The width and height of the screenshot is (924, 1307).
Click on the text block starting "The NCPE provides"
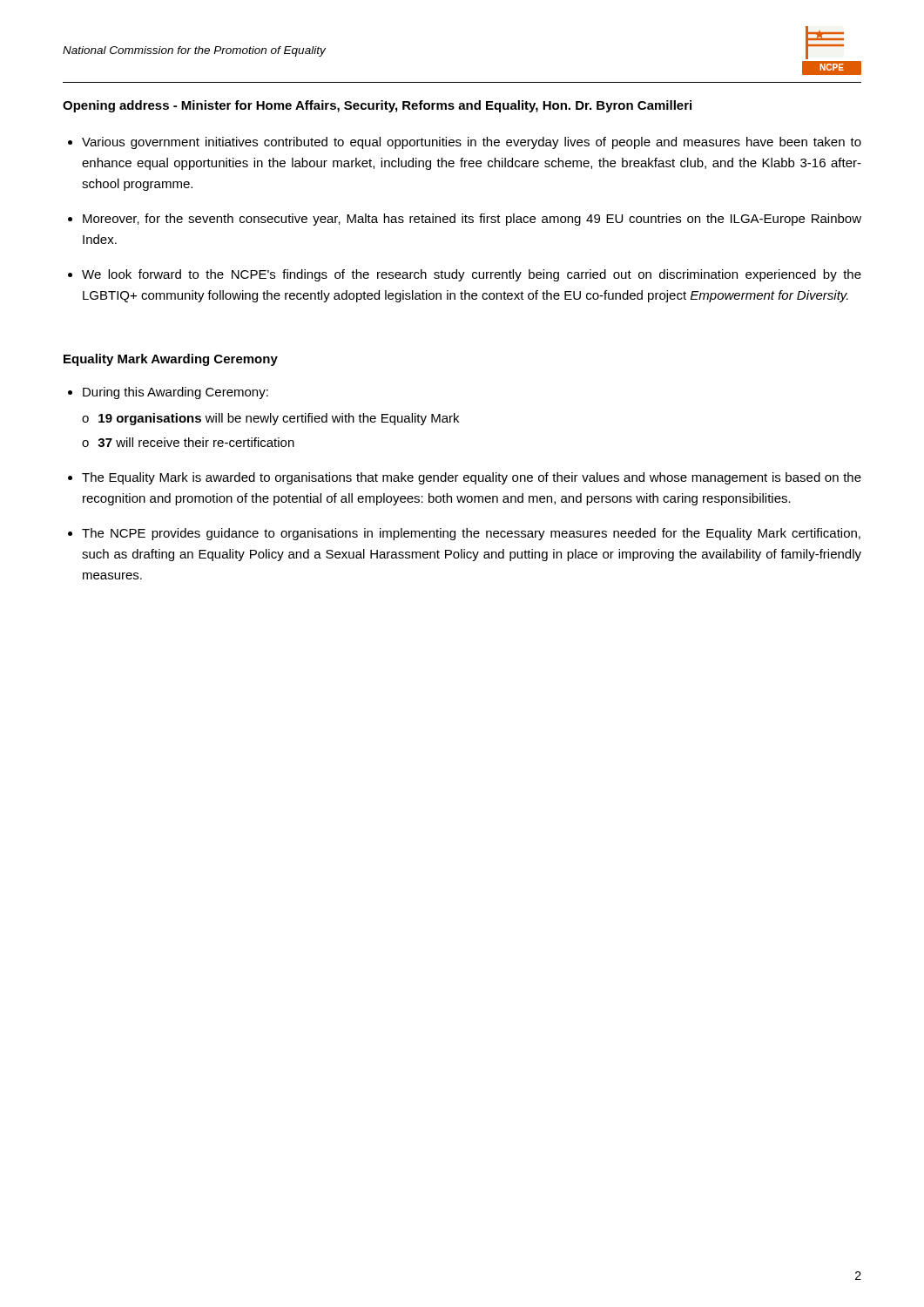point(472,553)
